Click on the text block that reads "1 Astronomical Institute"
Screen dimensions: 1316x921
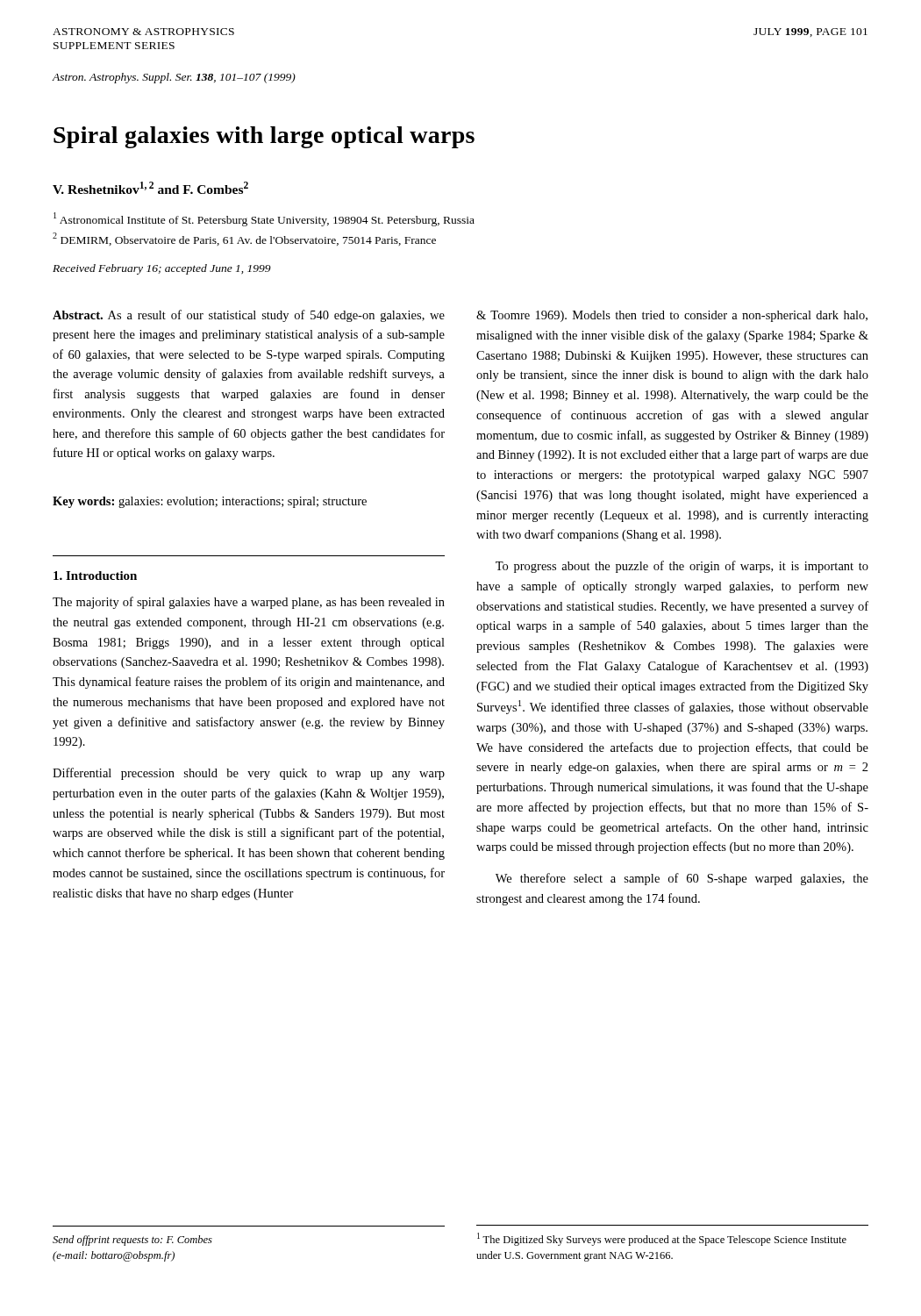pos(460,229)
